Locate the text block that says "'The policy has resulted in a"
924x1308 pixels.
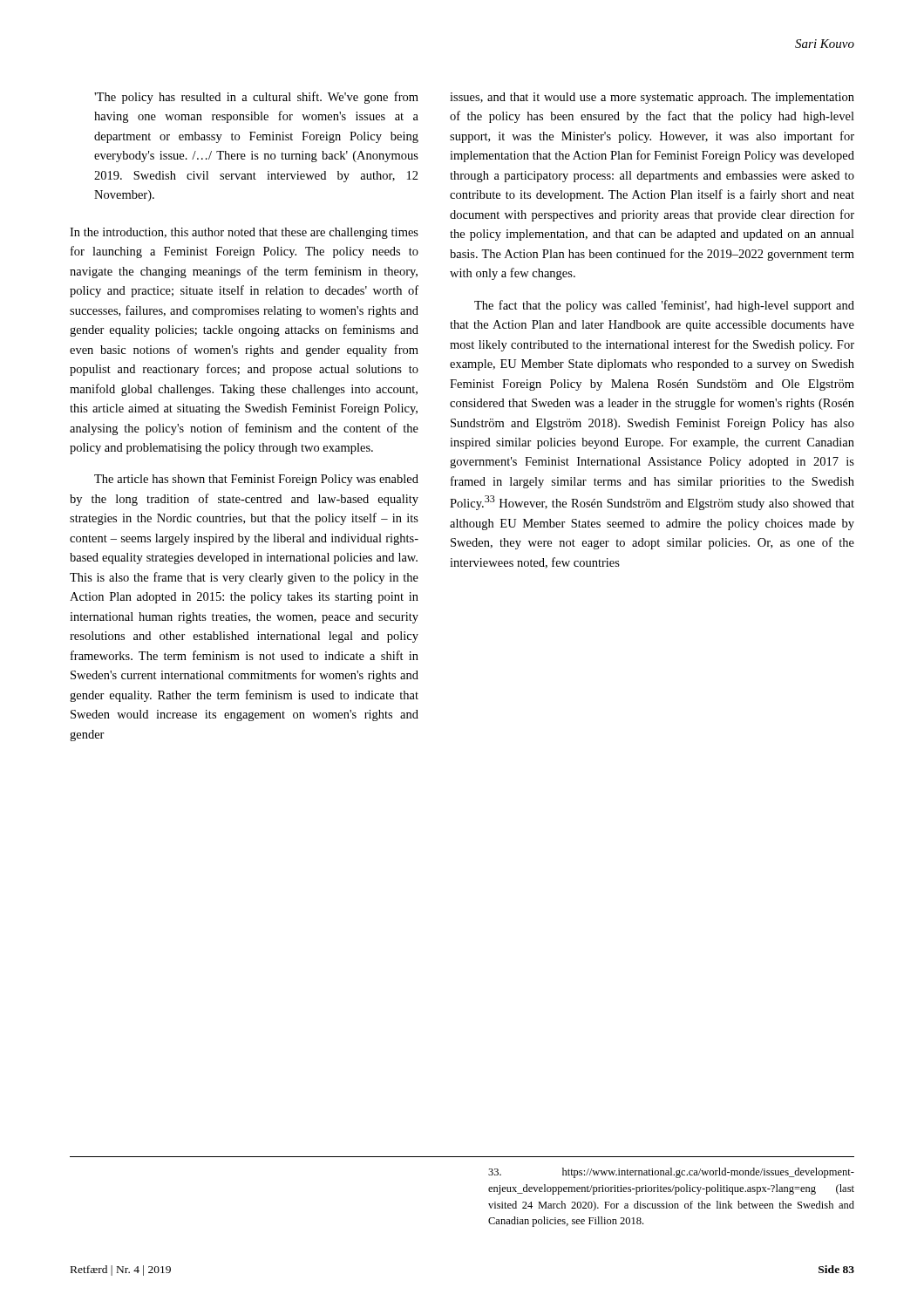256,146
